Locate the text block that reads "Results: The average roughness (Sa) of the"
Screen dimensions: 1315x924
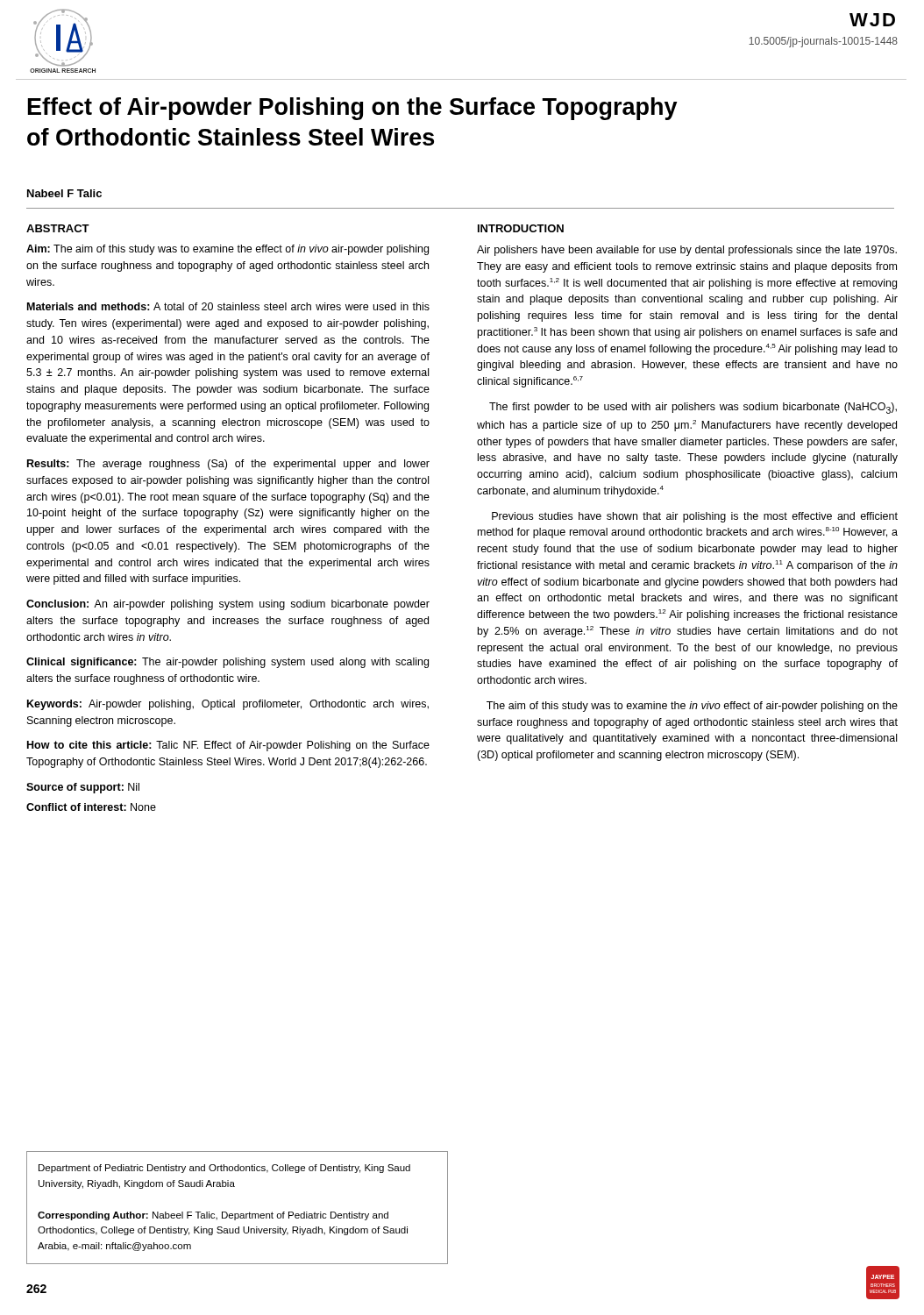pyautogui.click(x=228, y=521)
